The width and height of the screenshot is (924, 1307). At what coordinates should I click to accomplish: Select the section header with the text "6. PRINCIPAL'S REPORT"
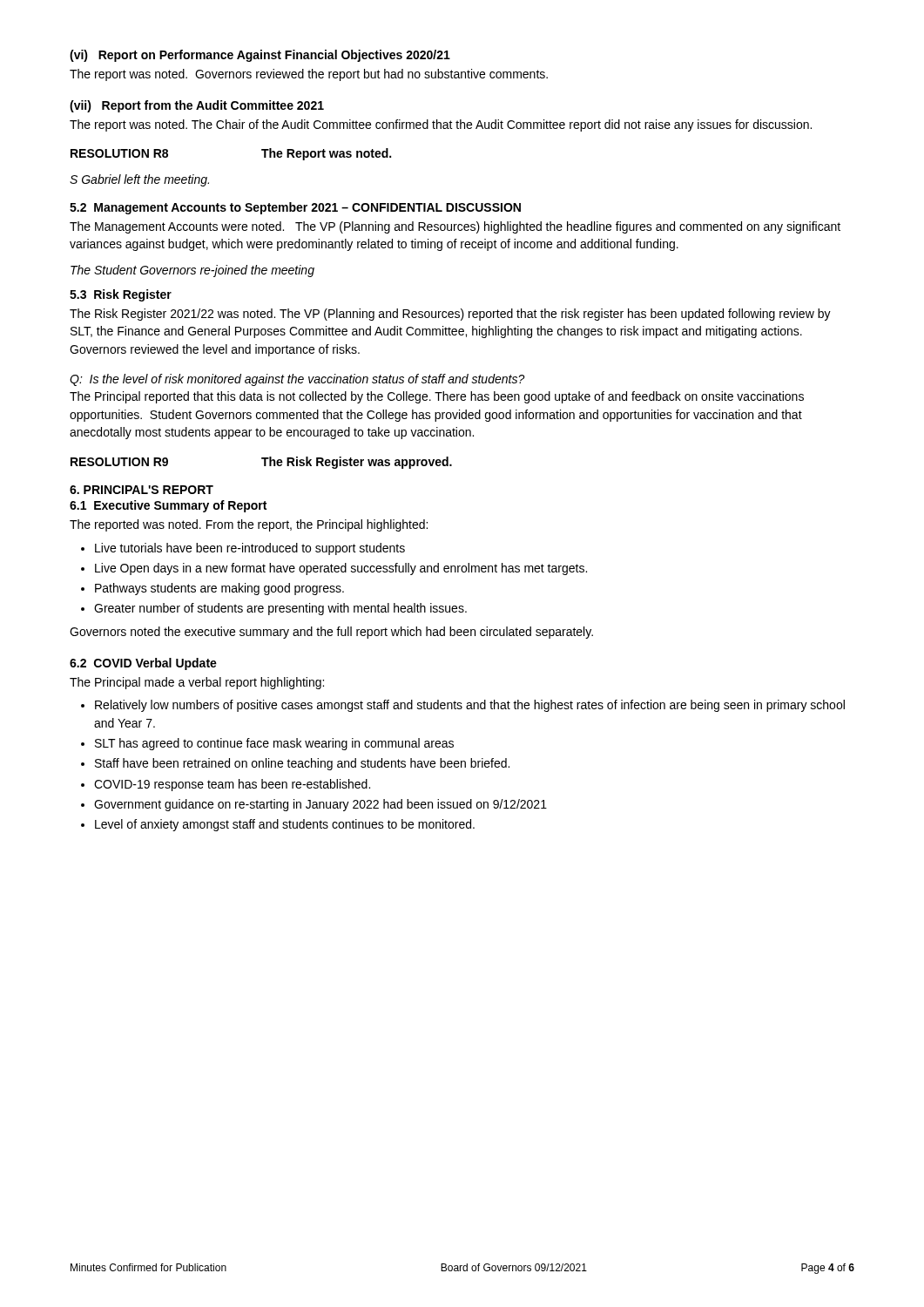141,490
